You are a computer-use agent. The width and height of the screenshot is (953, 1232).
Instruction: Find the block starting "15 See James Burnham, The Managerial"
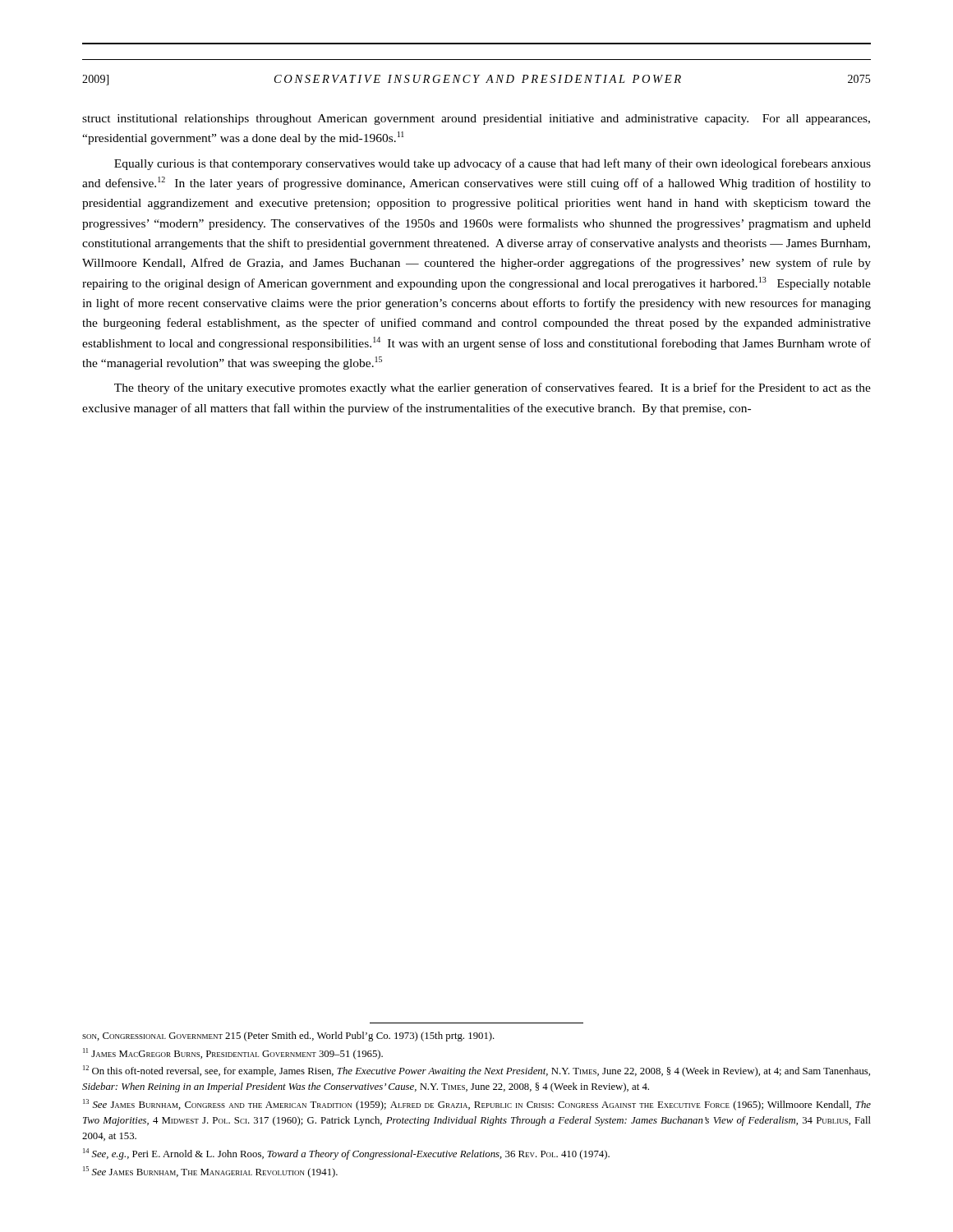210,1172
